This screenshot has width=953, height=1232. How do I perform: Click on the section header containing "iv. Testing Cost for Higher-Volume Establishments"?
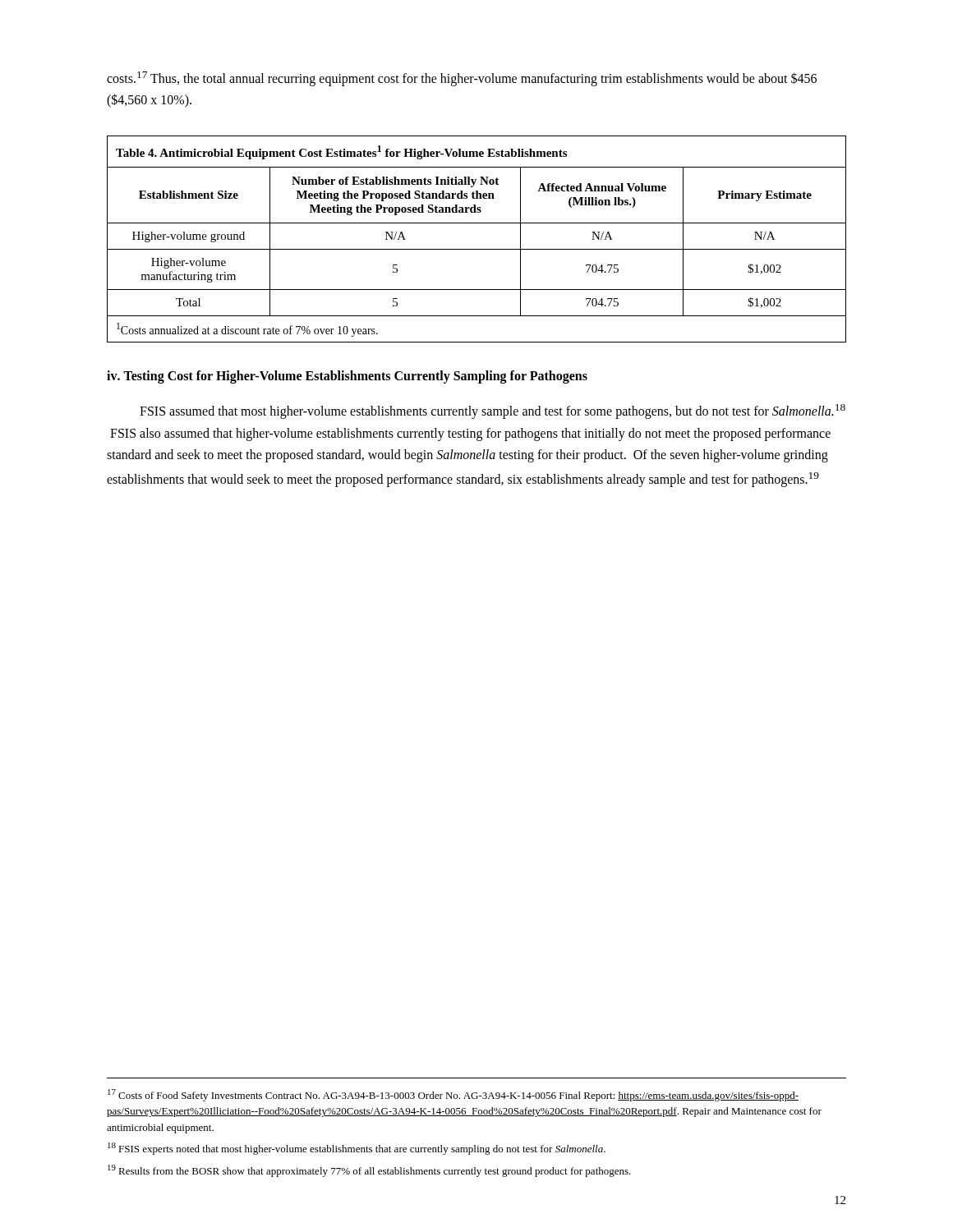(x=347, y=376)
